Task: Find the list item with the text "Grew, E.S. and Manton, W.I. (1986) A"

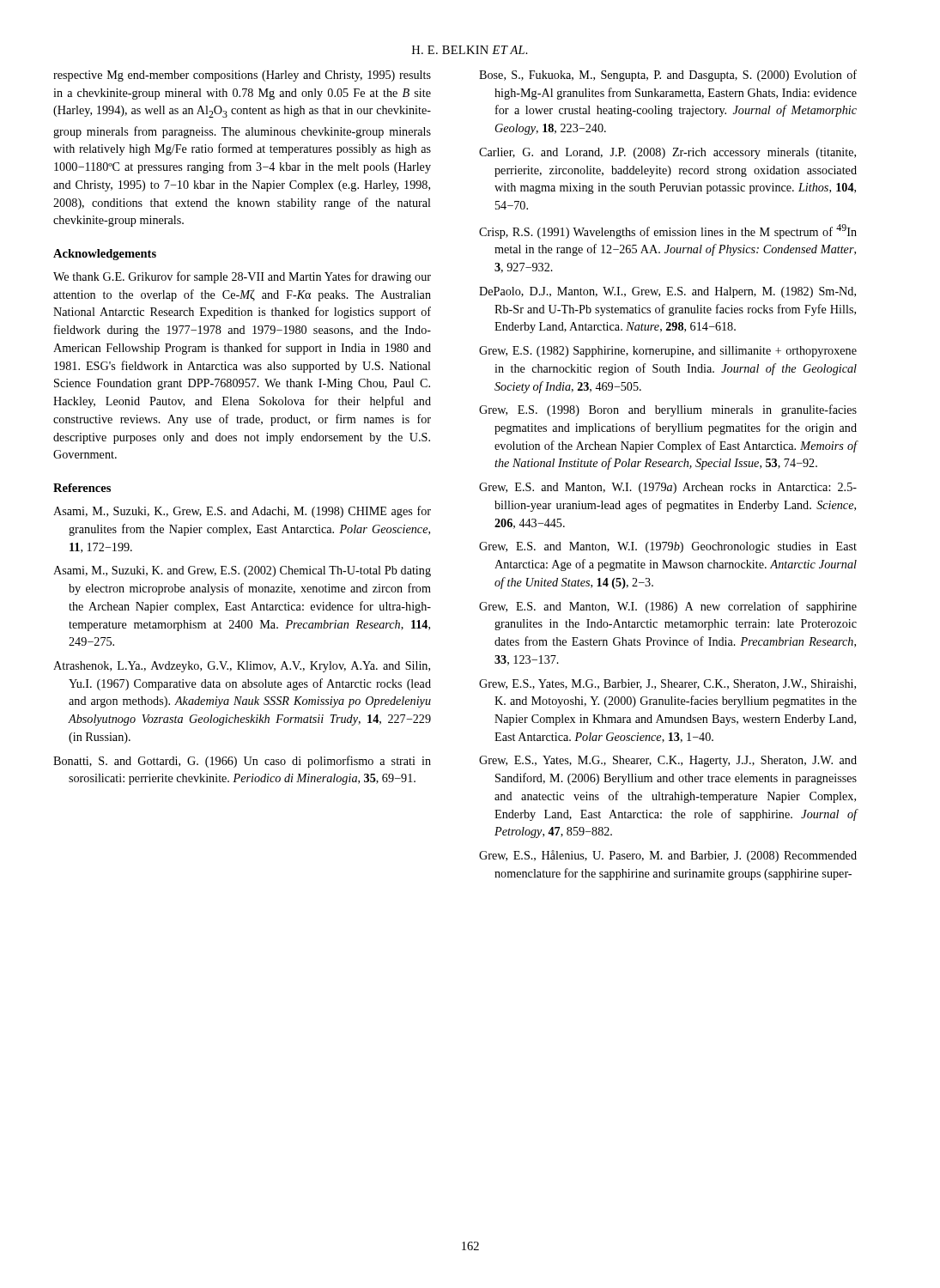Action: 668,633
